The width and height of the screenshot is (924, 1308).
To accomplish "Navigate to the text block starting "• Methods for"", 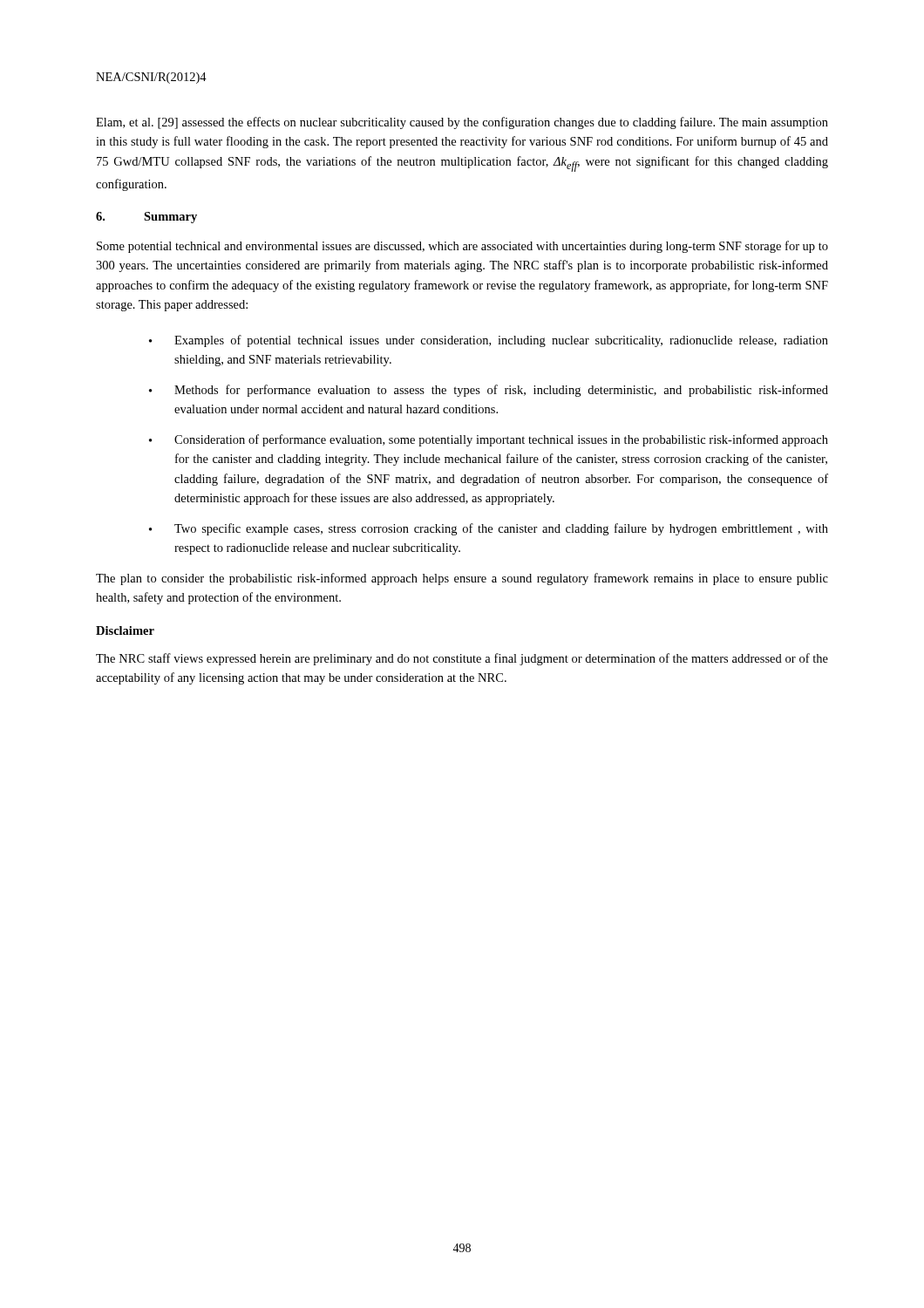I will point(488,400).
